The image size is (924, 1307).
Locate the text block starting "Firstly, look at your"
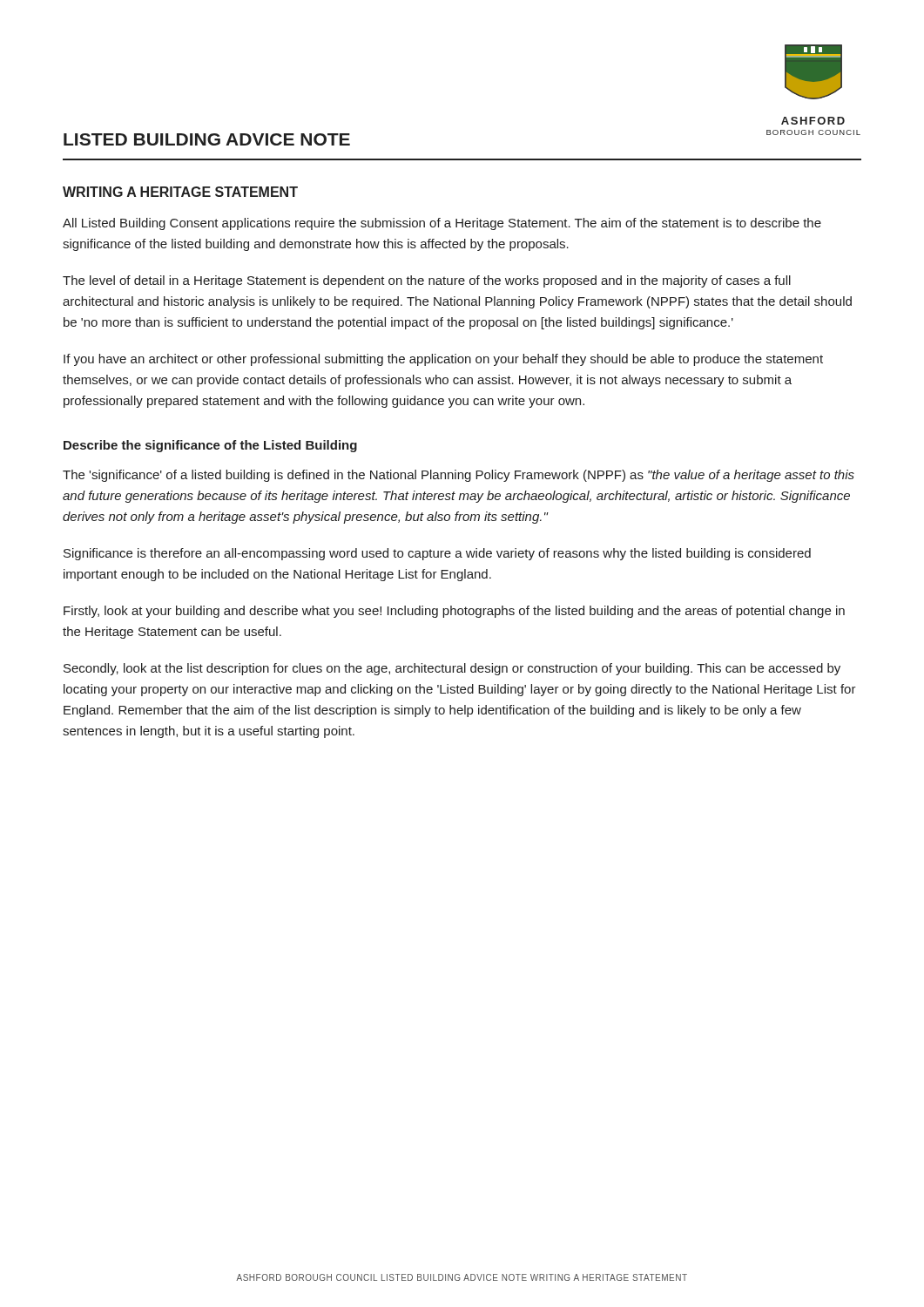454,621
